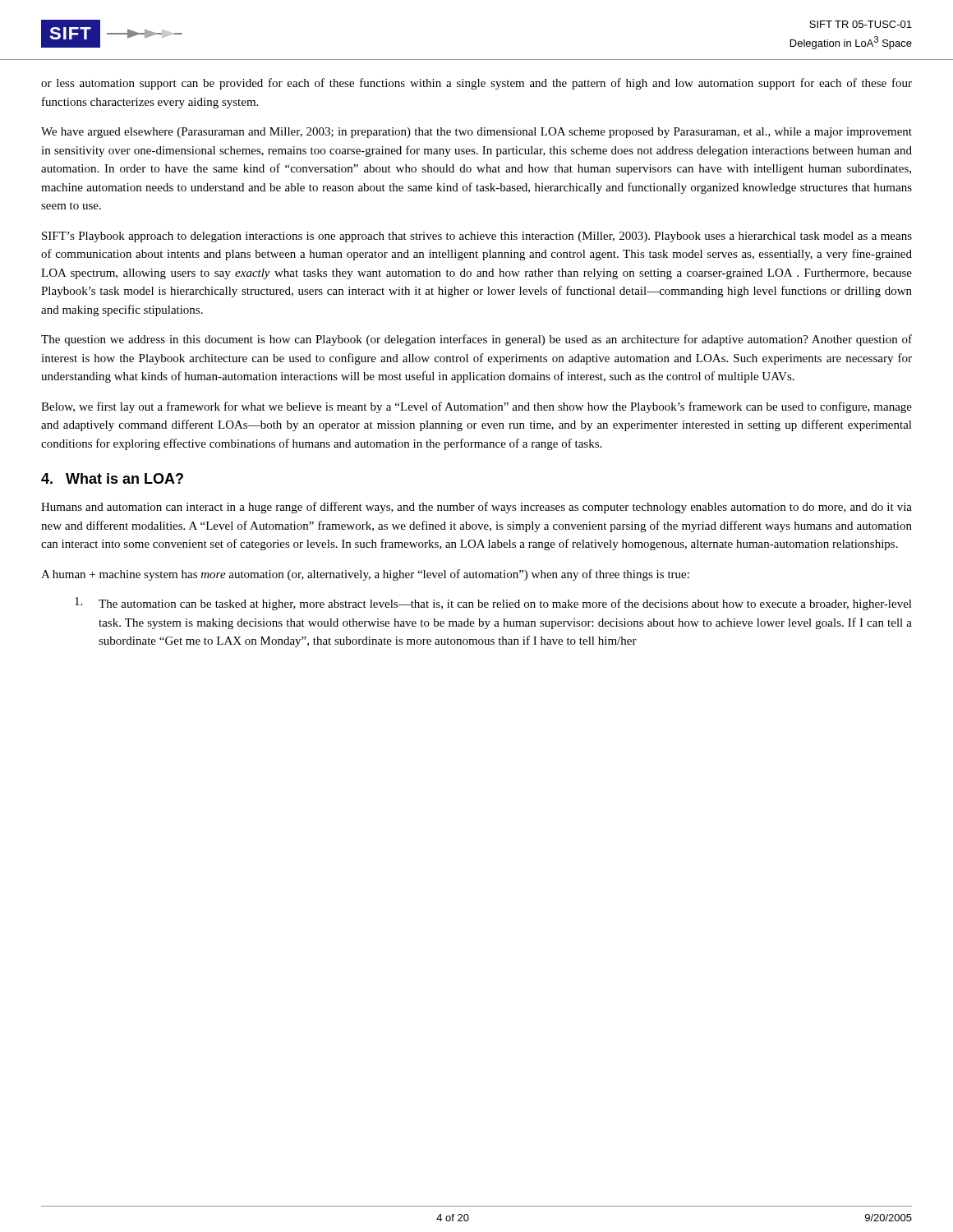The image size is (953, 1232).
Task: Point to the block starting "SIFT’s Playbook approach to delegation interactions is"
Action: 476,272
